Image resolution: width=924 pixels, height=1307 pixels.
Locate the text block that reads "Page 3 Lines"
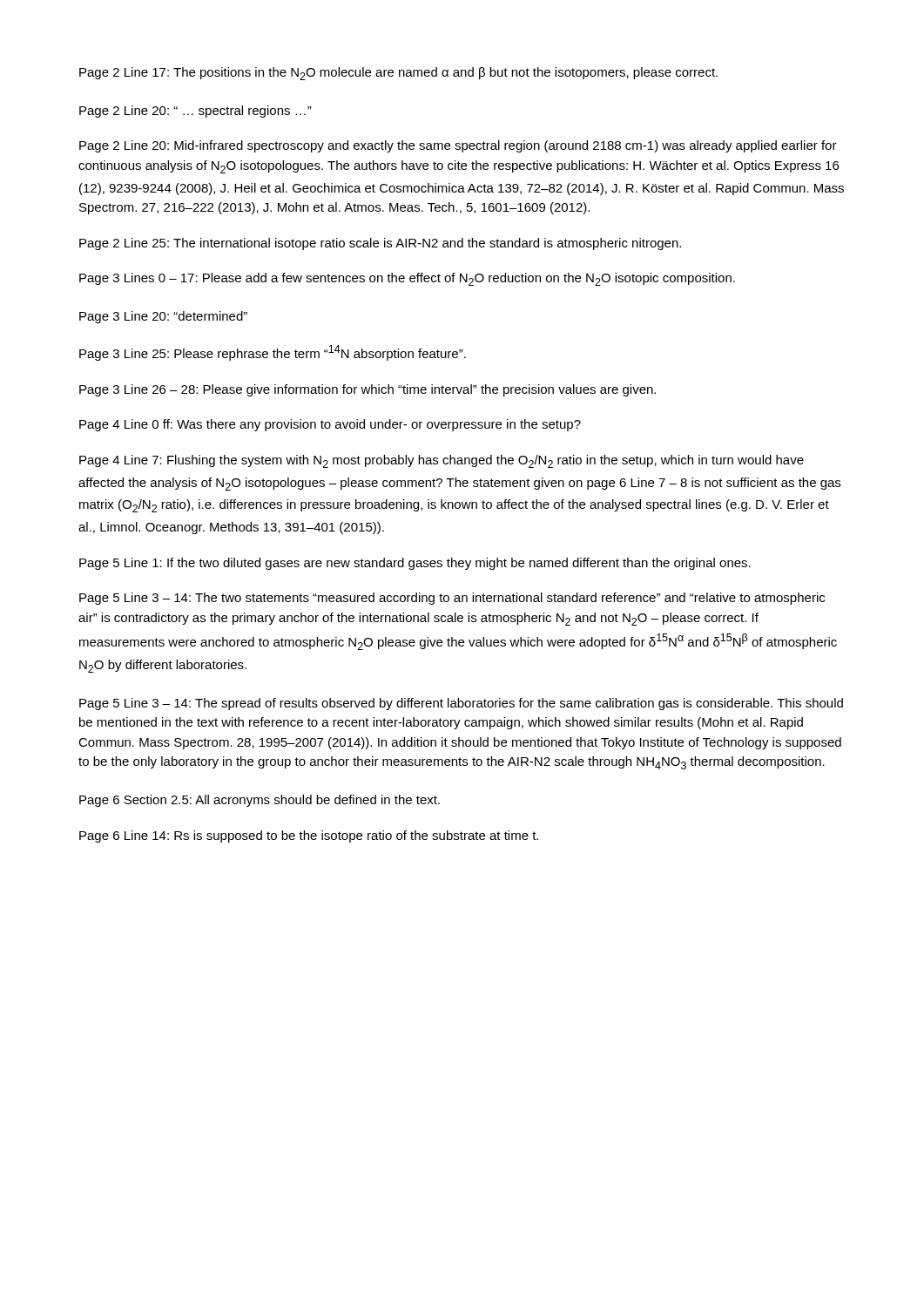pos(407,279)
